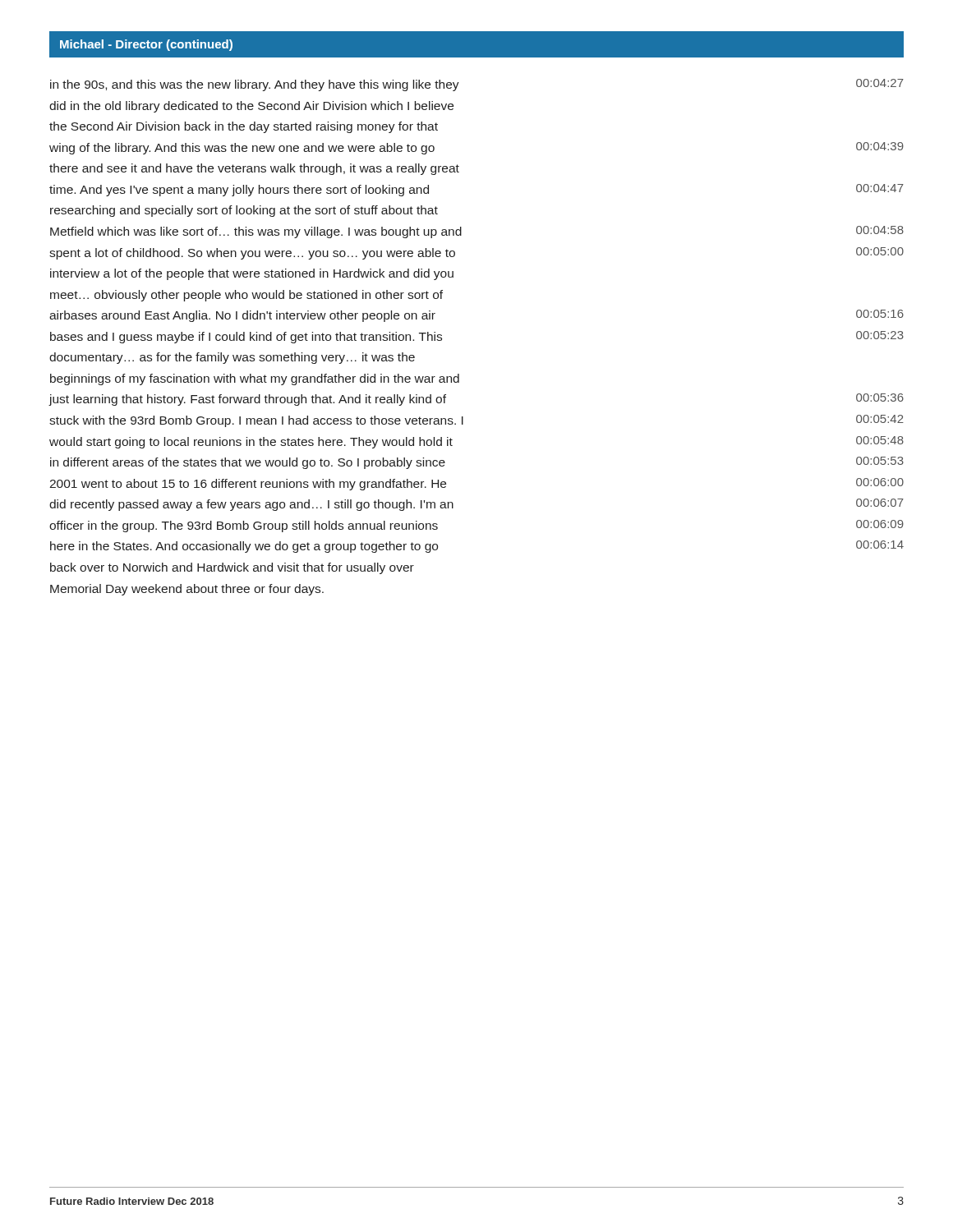Click the section header

click(146, 44)
